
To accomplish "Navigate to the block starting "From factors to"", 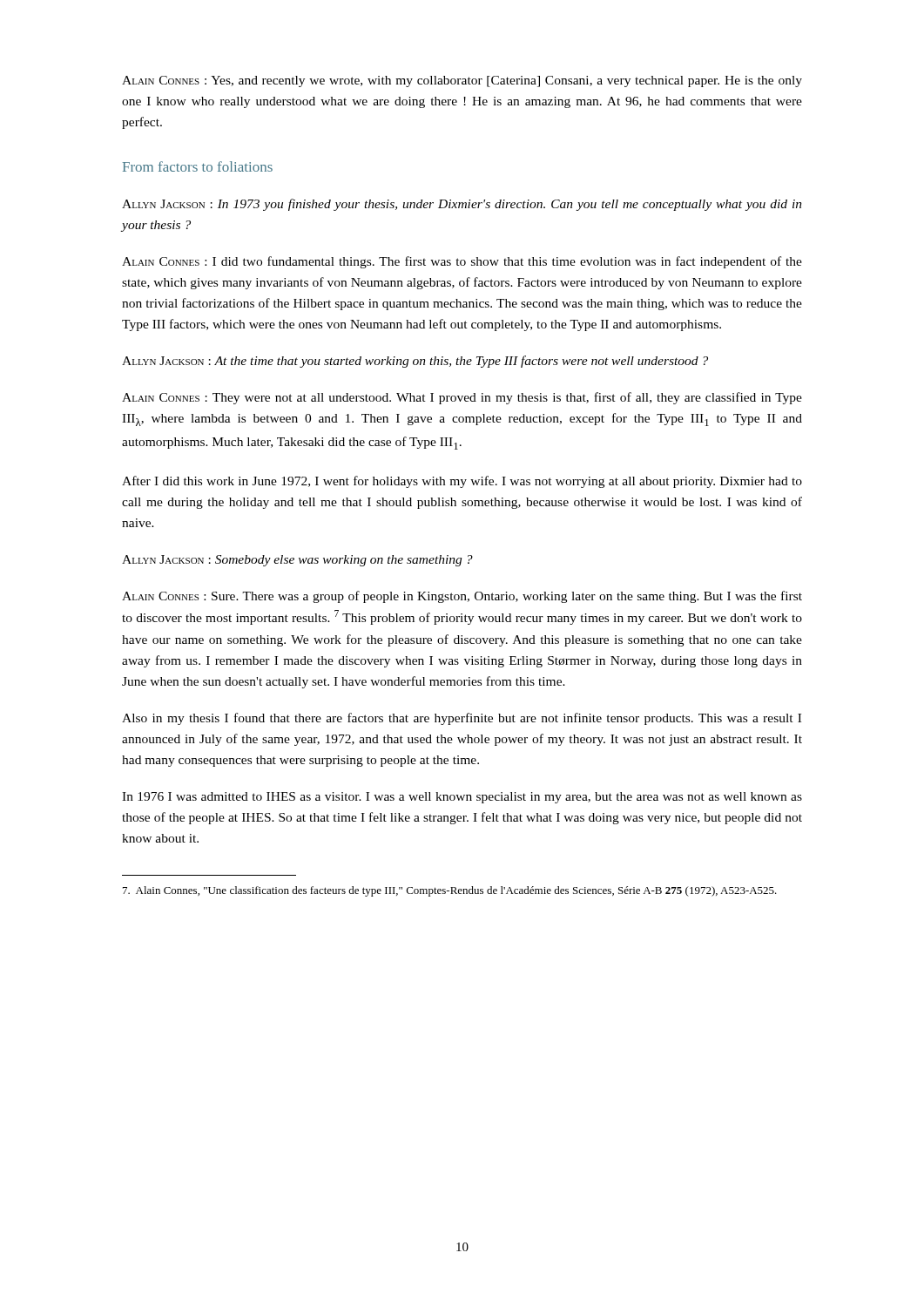I will [197, 167].
